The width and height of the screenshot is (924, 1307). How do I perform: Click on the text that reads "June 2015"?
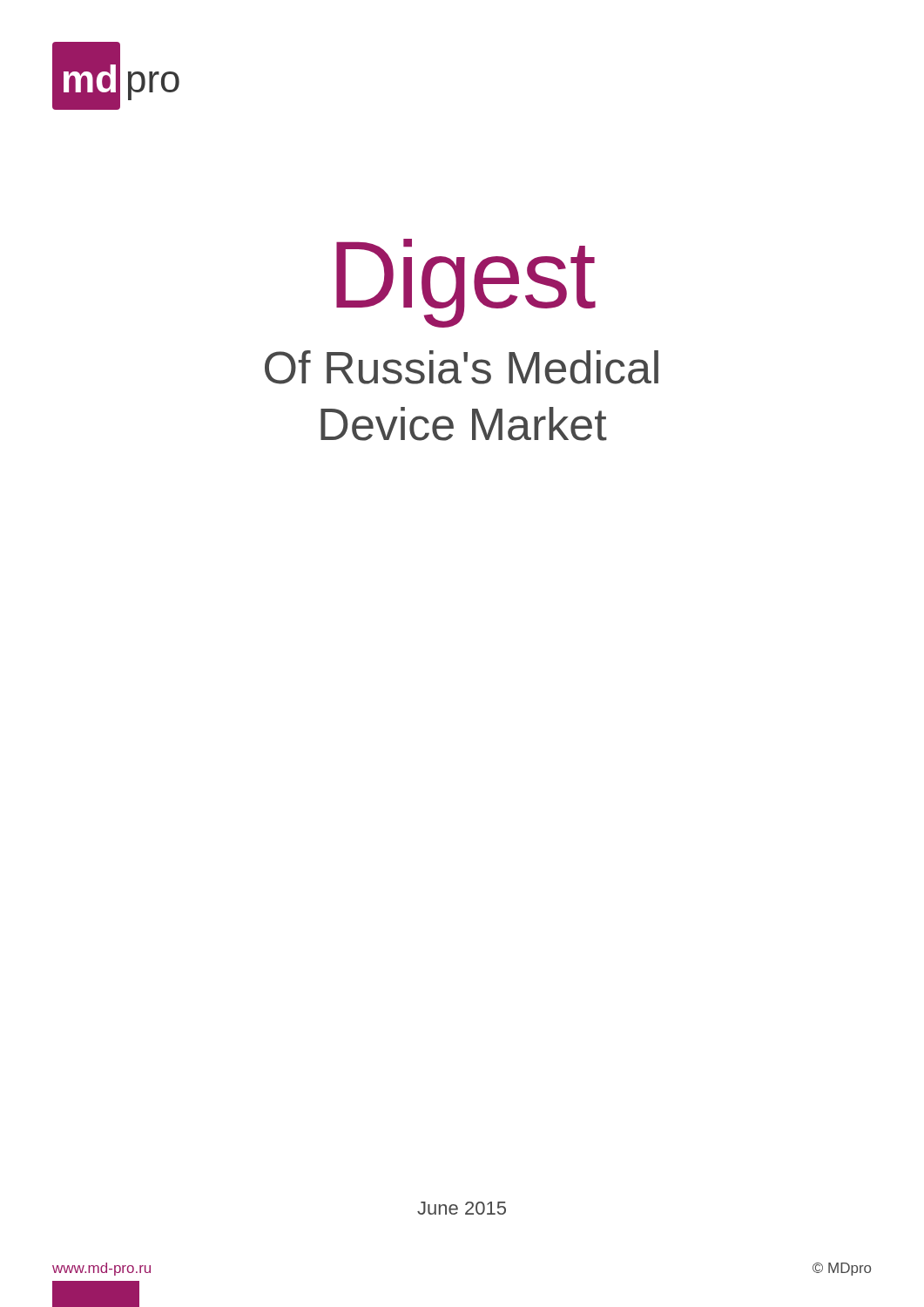pos(462,1208)
